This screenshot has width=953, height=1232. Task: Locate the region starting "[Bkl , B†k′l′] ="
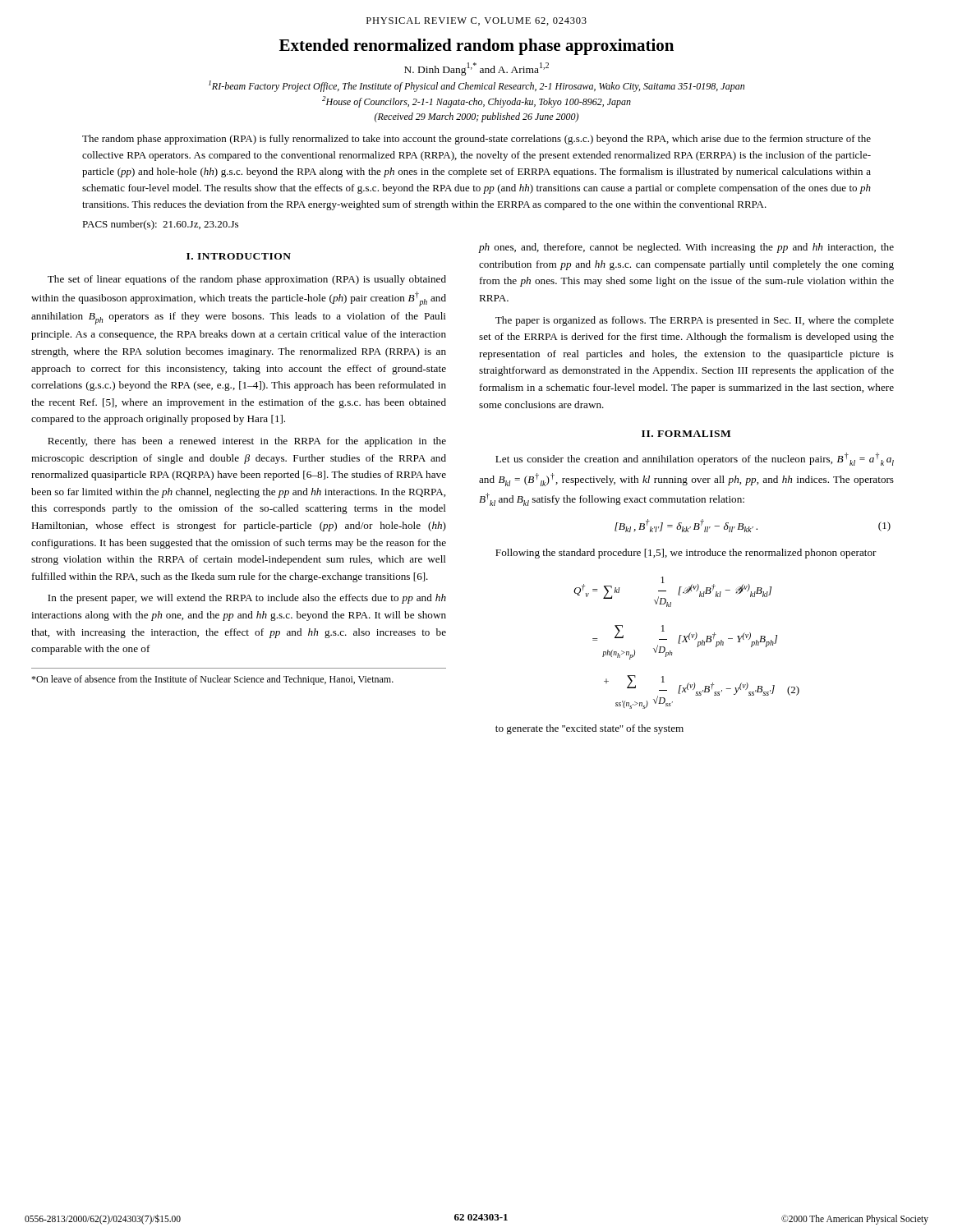click(752, 526)
